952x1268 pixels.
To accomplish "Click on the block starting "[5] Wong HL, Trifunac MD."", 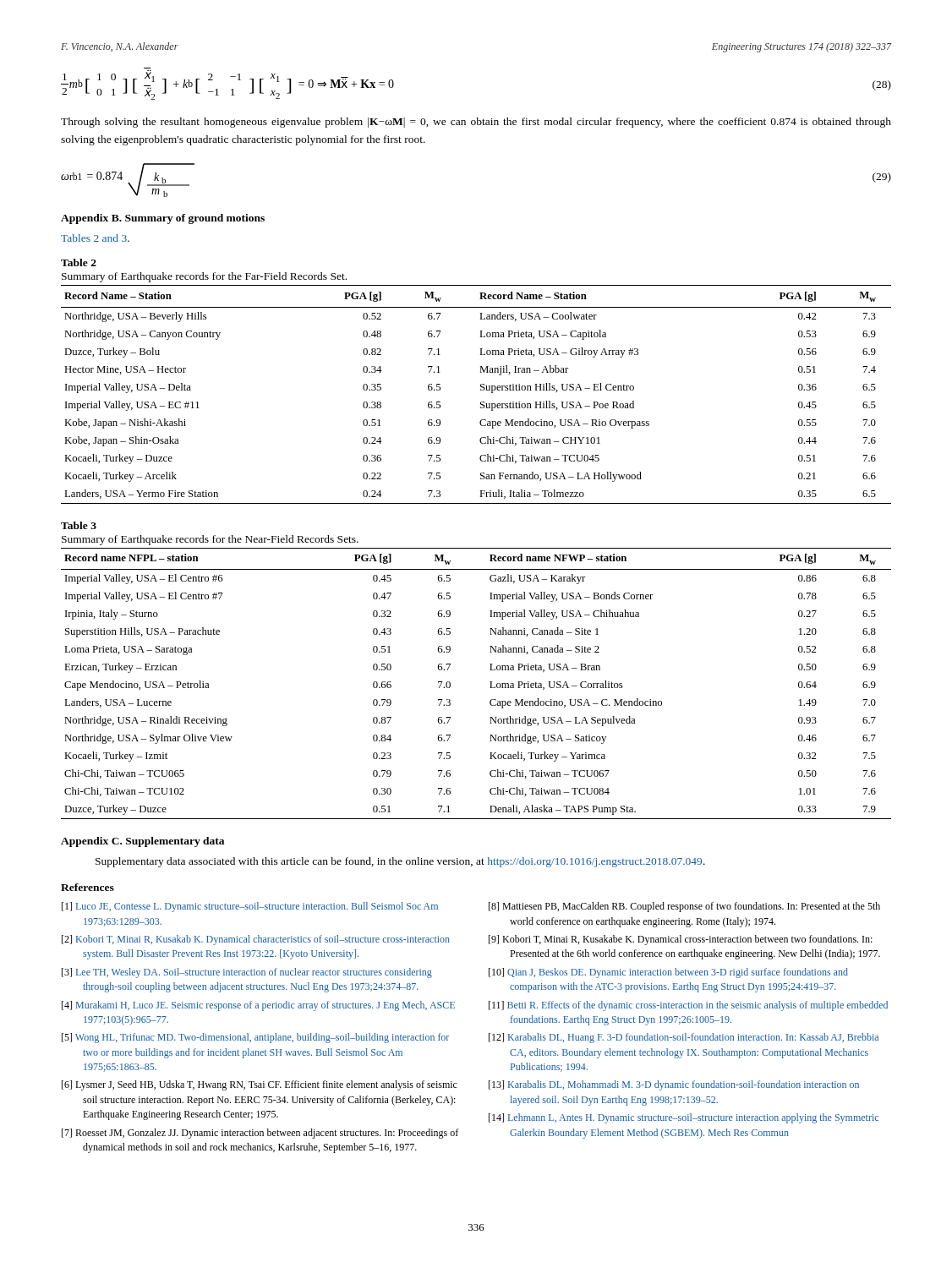I will 255,1052.
